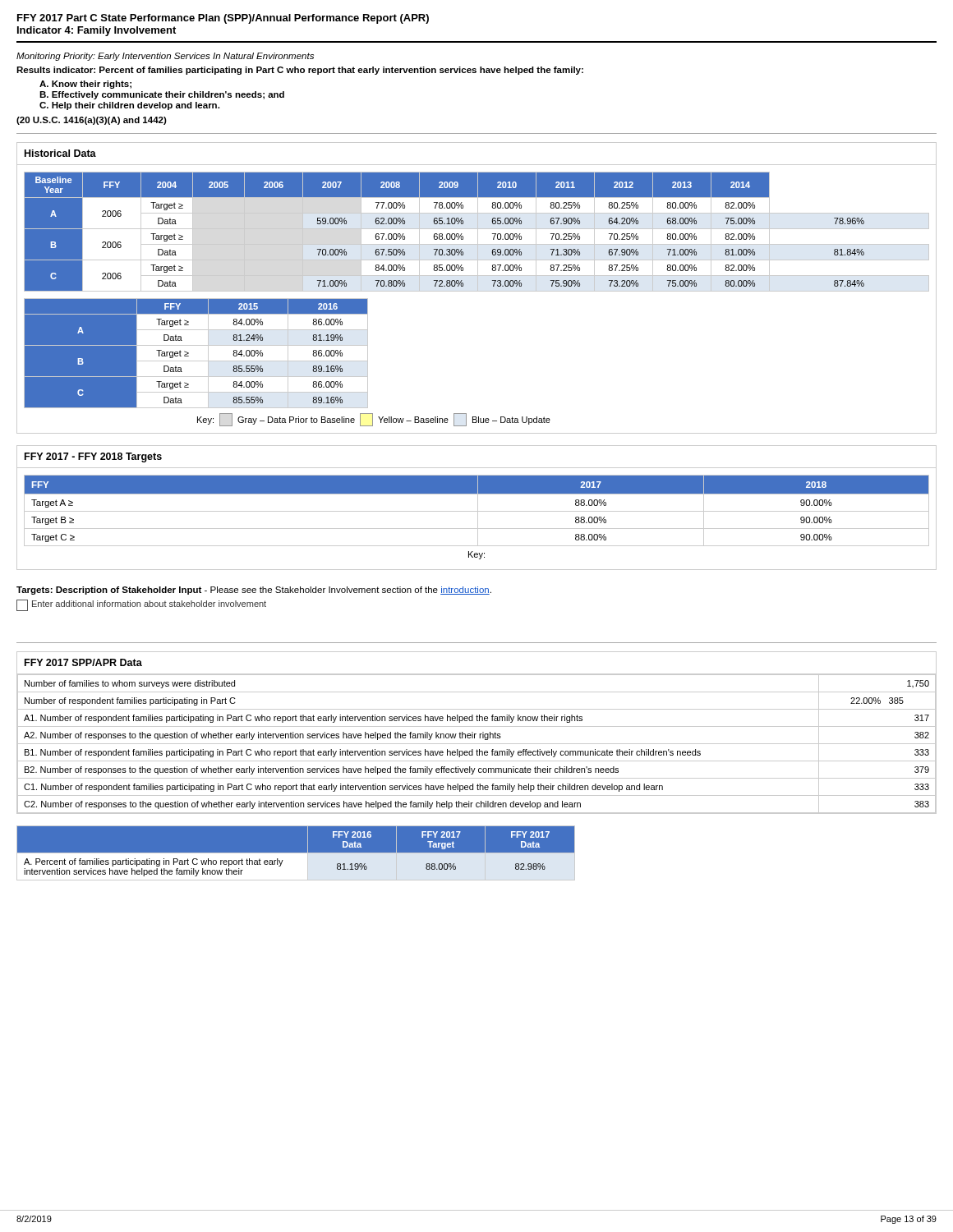Point to the text block starting "(20 U.S.C. 1416(a)(3)(A) and 1442)"
The height and width of the screenshot is (1232, 953).
point(91,120)
